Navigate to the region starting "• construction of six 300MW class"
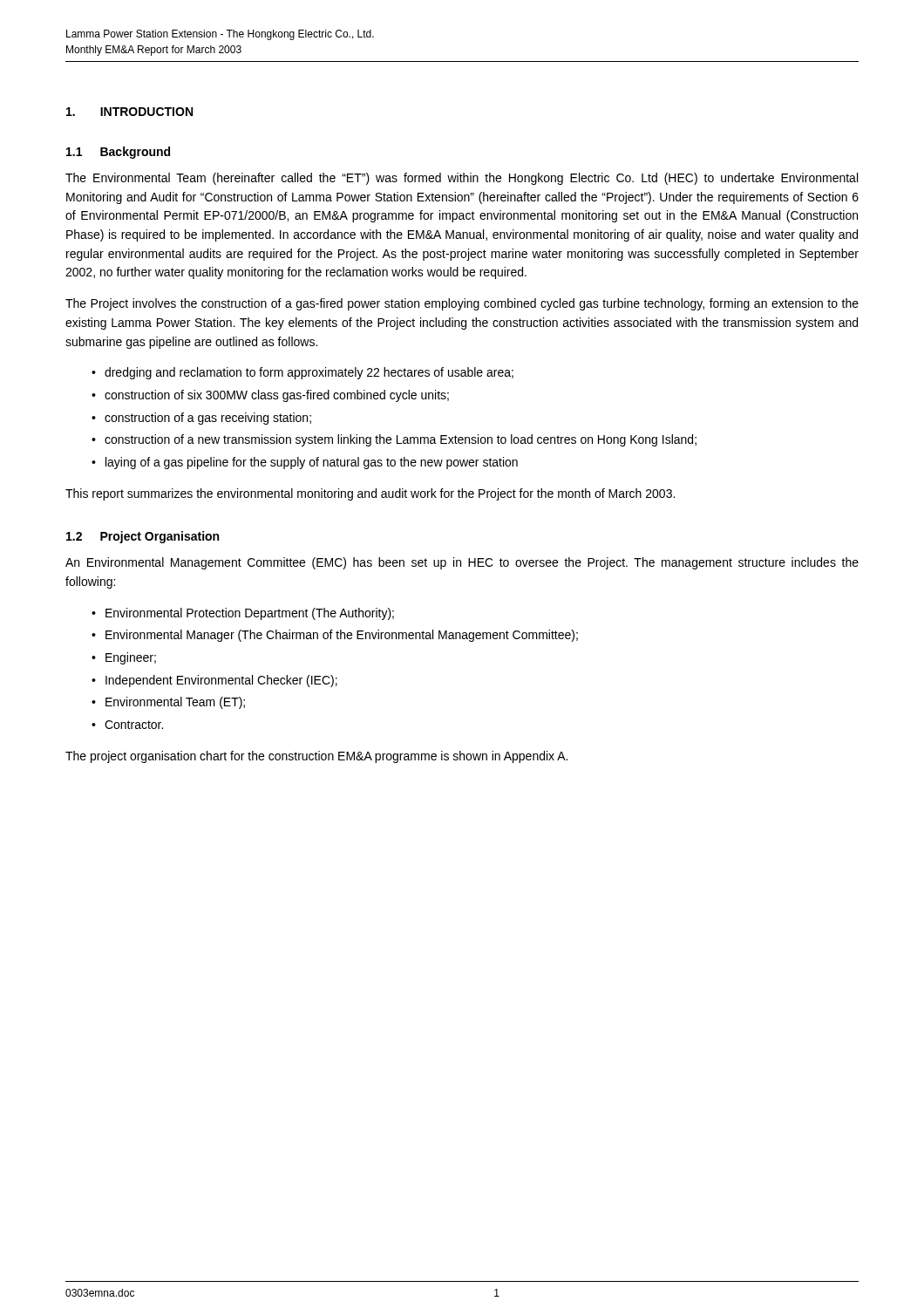 pos(271,396)
